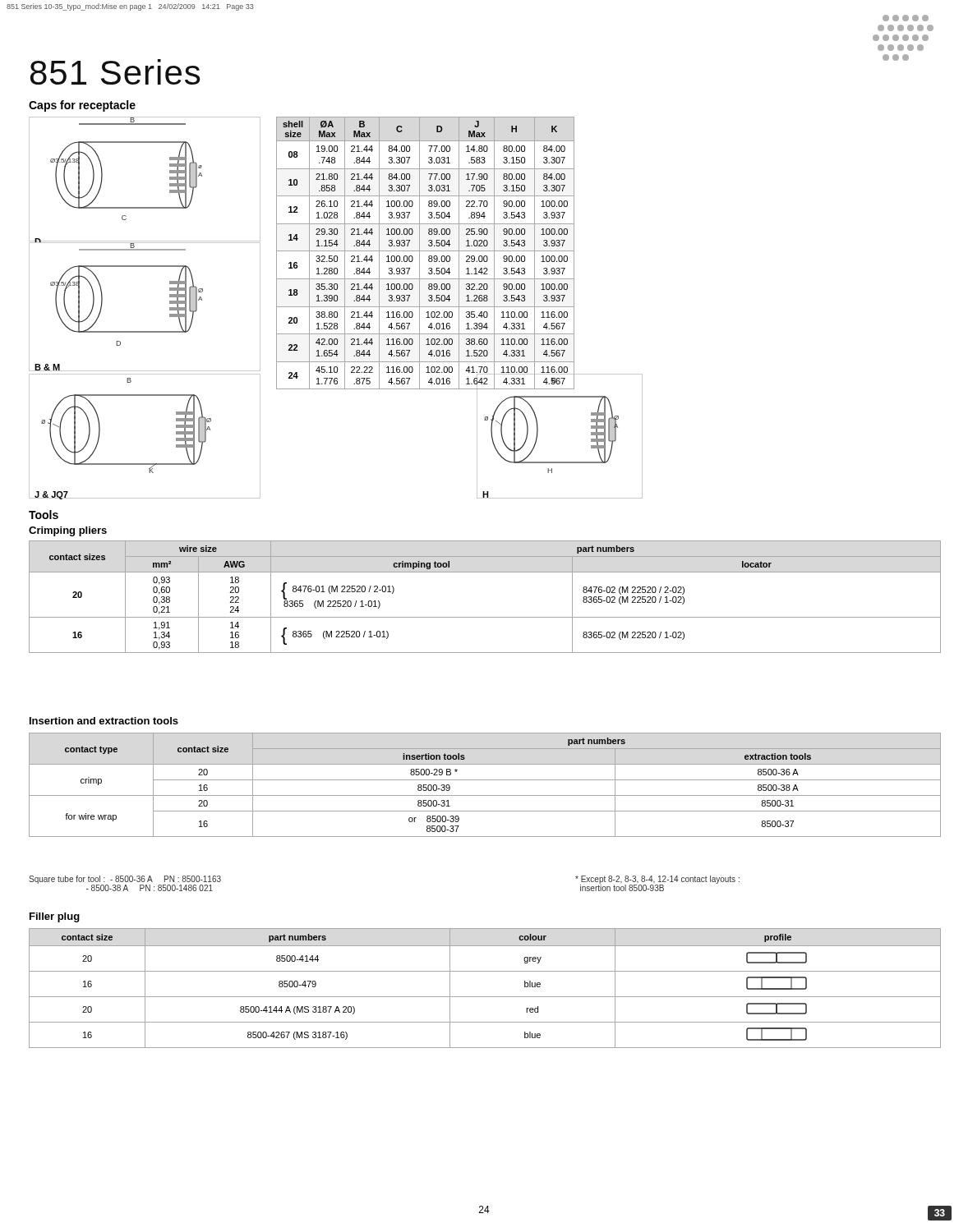Click on the table containing "or 8500-39 8500-37"
Screen dimensions: 1232x968
485,785
